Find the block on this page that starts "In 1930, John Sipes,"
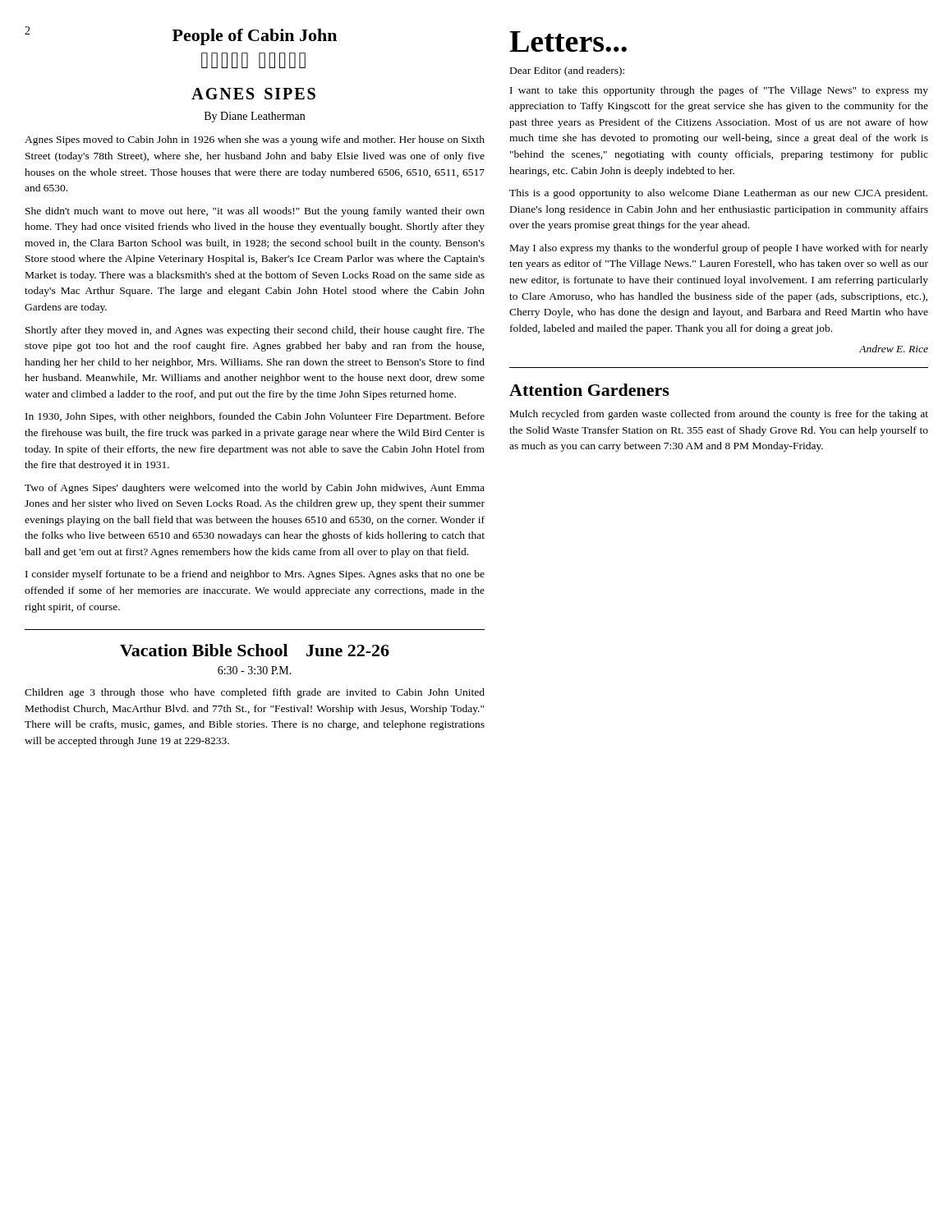952x1232 pixels. click(x=255, y=440)
